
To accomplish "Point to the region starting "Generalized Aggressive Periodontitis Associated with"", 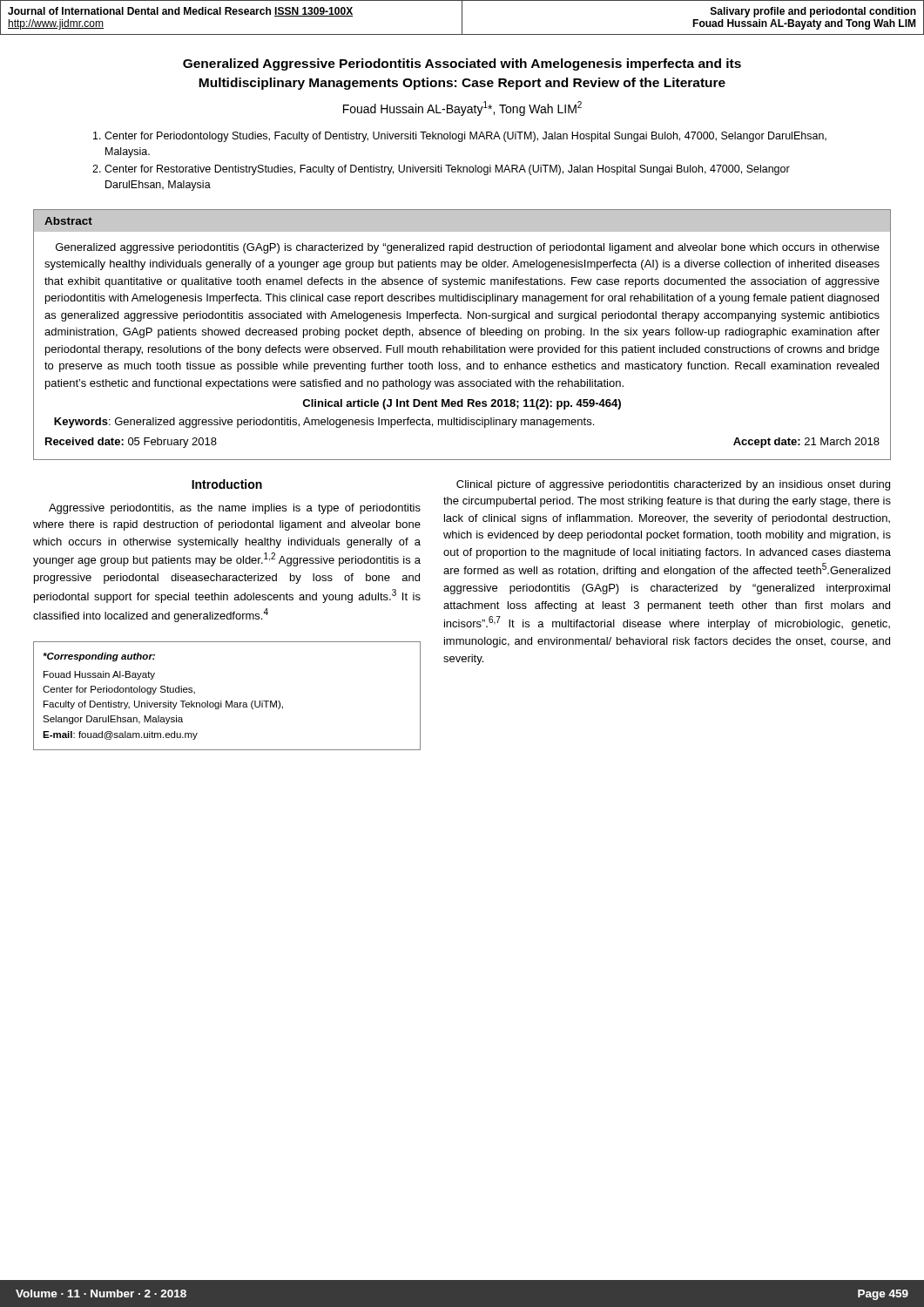I will click(462, 73).
